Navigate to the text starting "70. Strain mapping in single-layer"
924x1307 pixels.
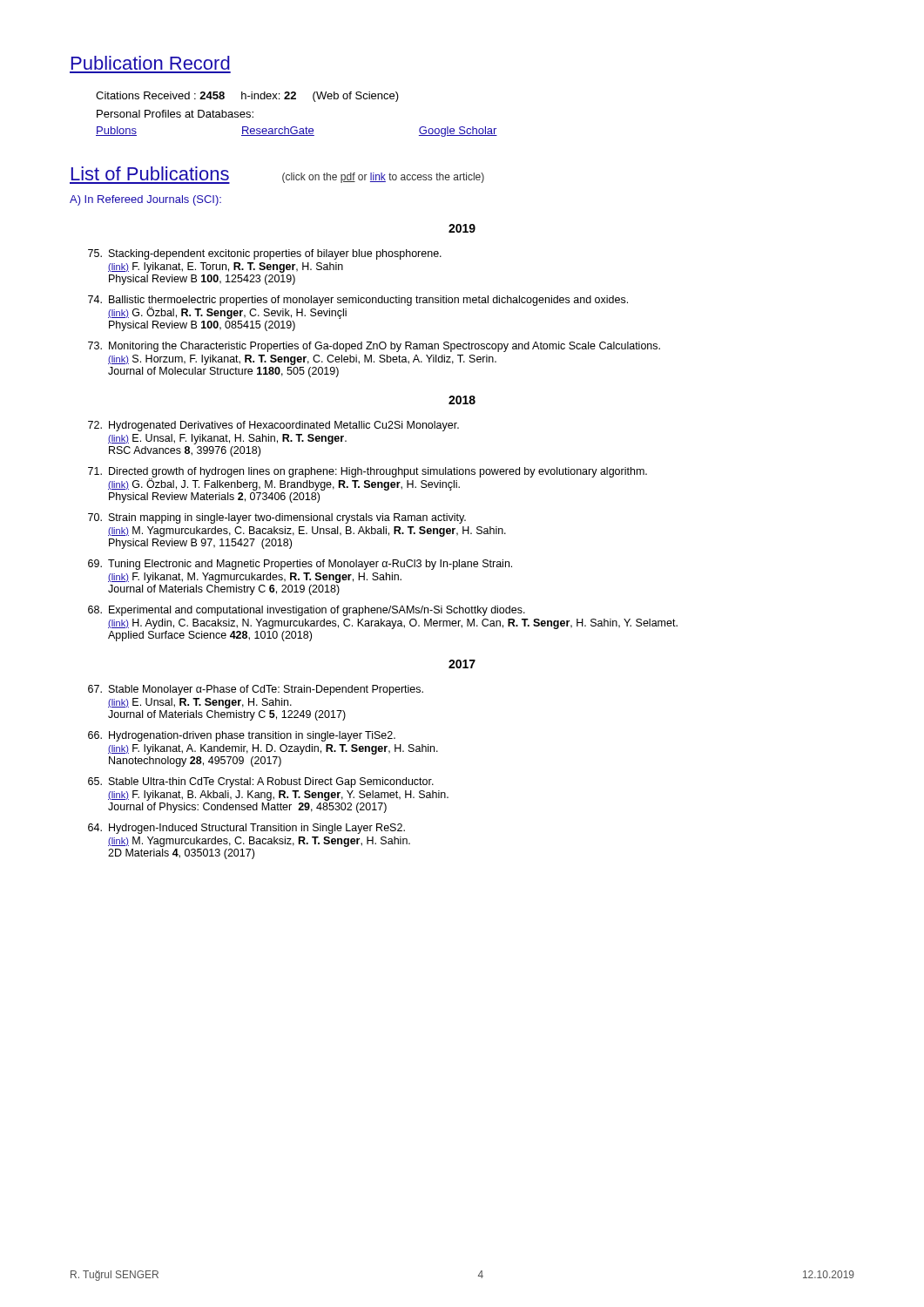(x=462, y=530)
